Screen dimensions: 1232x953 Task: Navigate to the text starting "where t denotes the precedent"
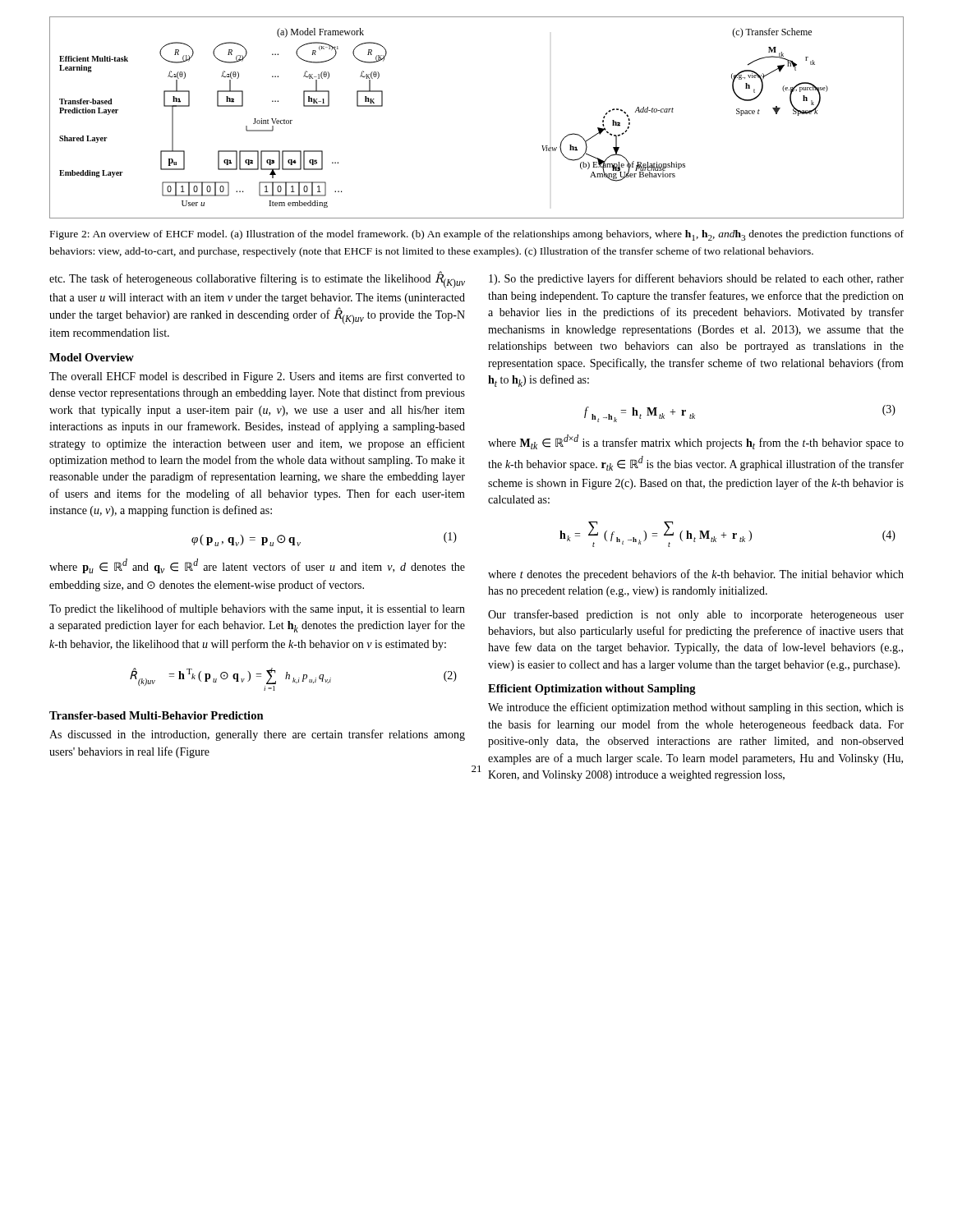coord(696,583)
